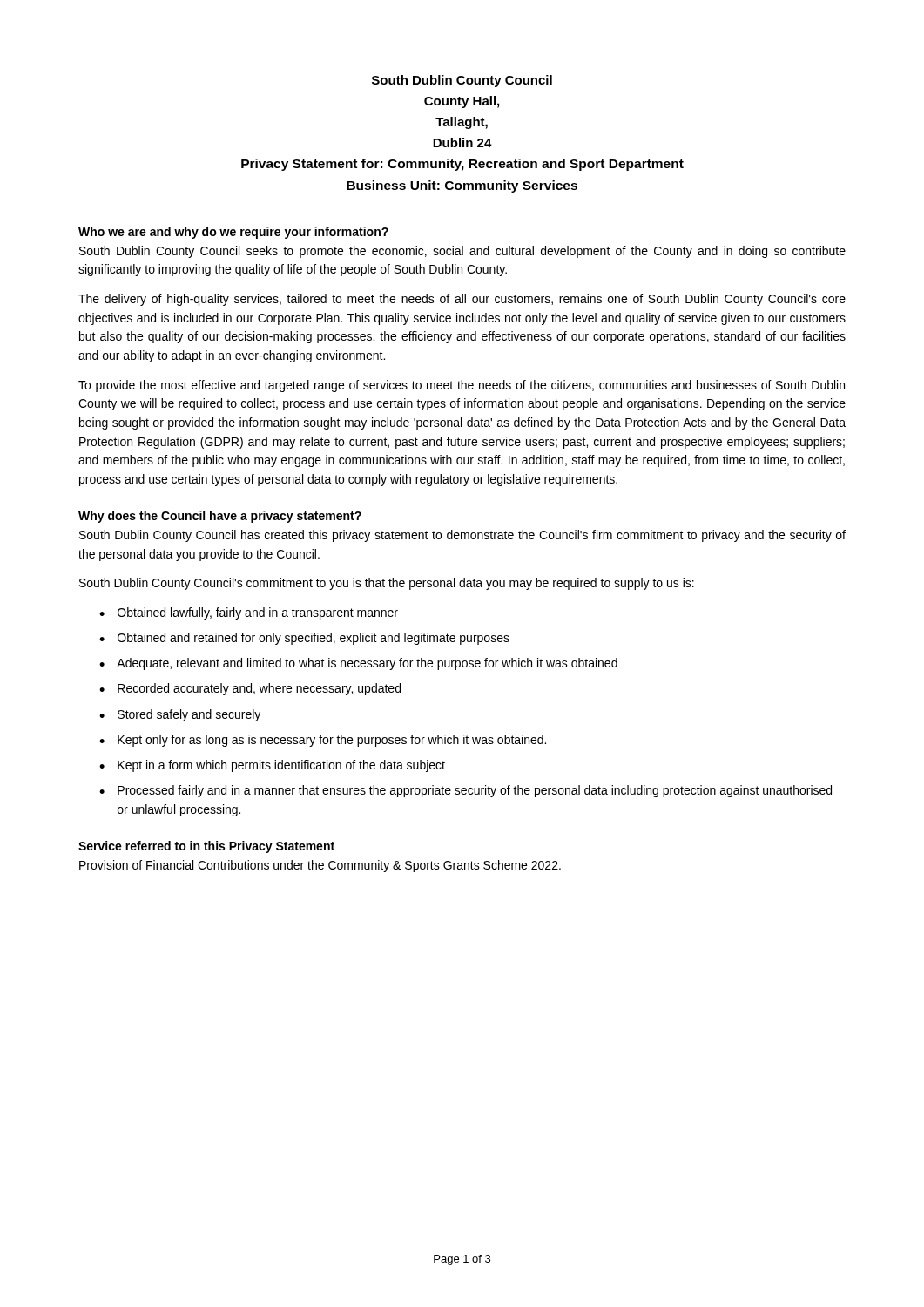Where is the passage that starts "Processed fairly and in a manner that ensures"?
Viewport: 924px width, 1307px height.
click(x=475, y=800)
